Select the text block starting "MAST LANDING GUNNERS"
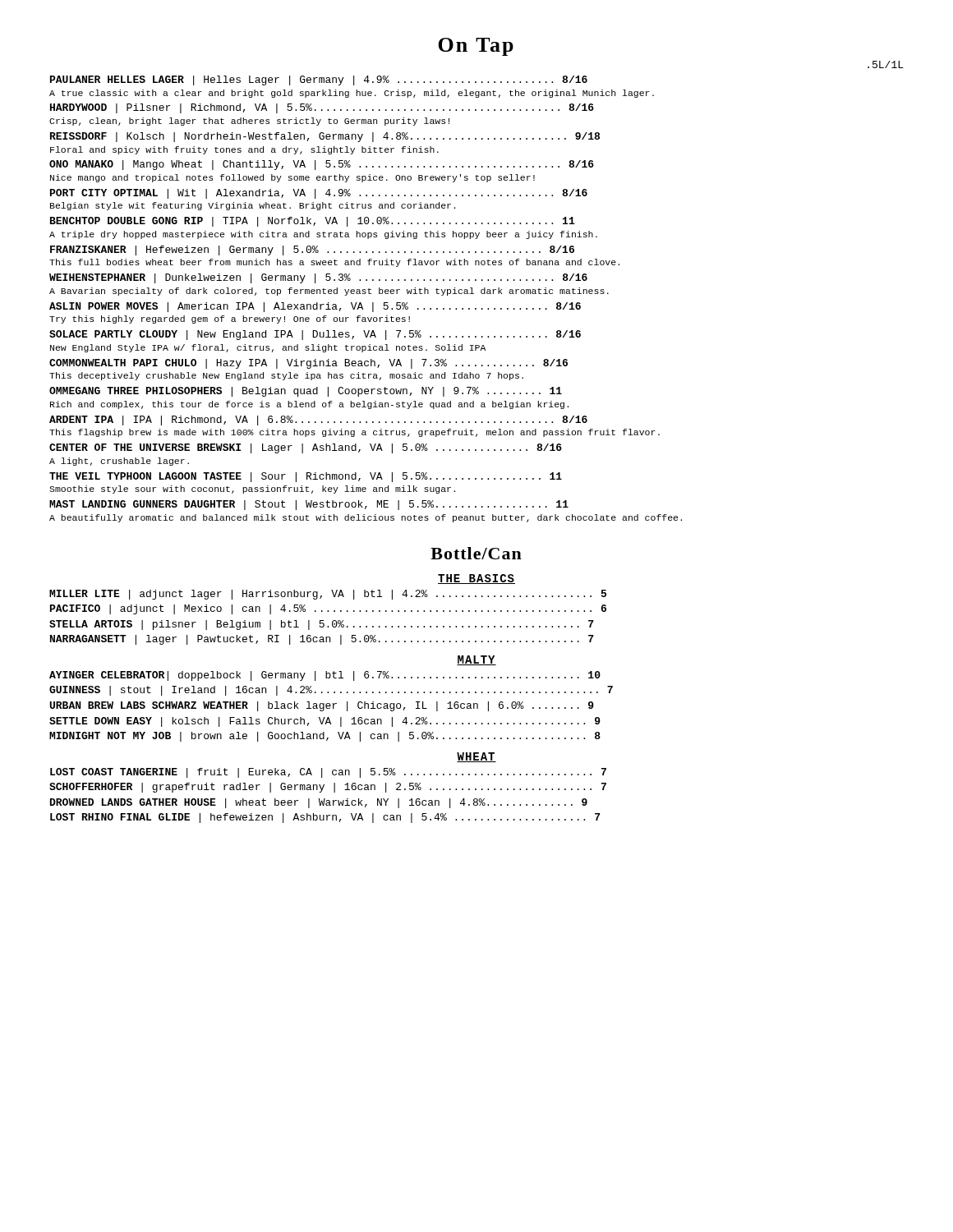953x1232 pixels. click(x=476, y=511)
